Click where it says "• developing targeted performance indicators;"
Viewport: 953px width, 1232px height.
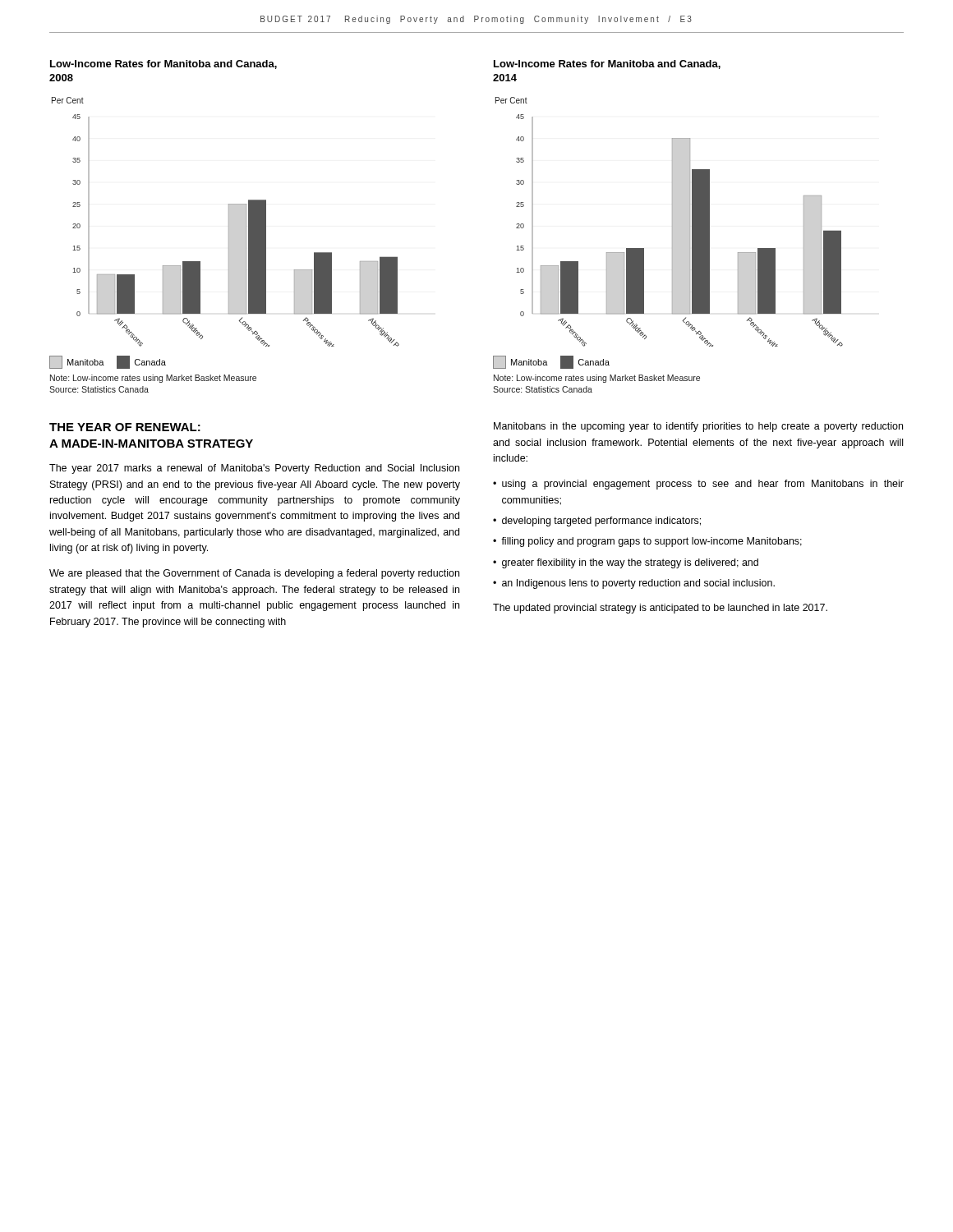(x=597, y=521)
